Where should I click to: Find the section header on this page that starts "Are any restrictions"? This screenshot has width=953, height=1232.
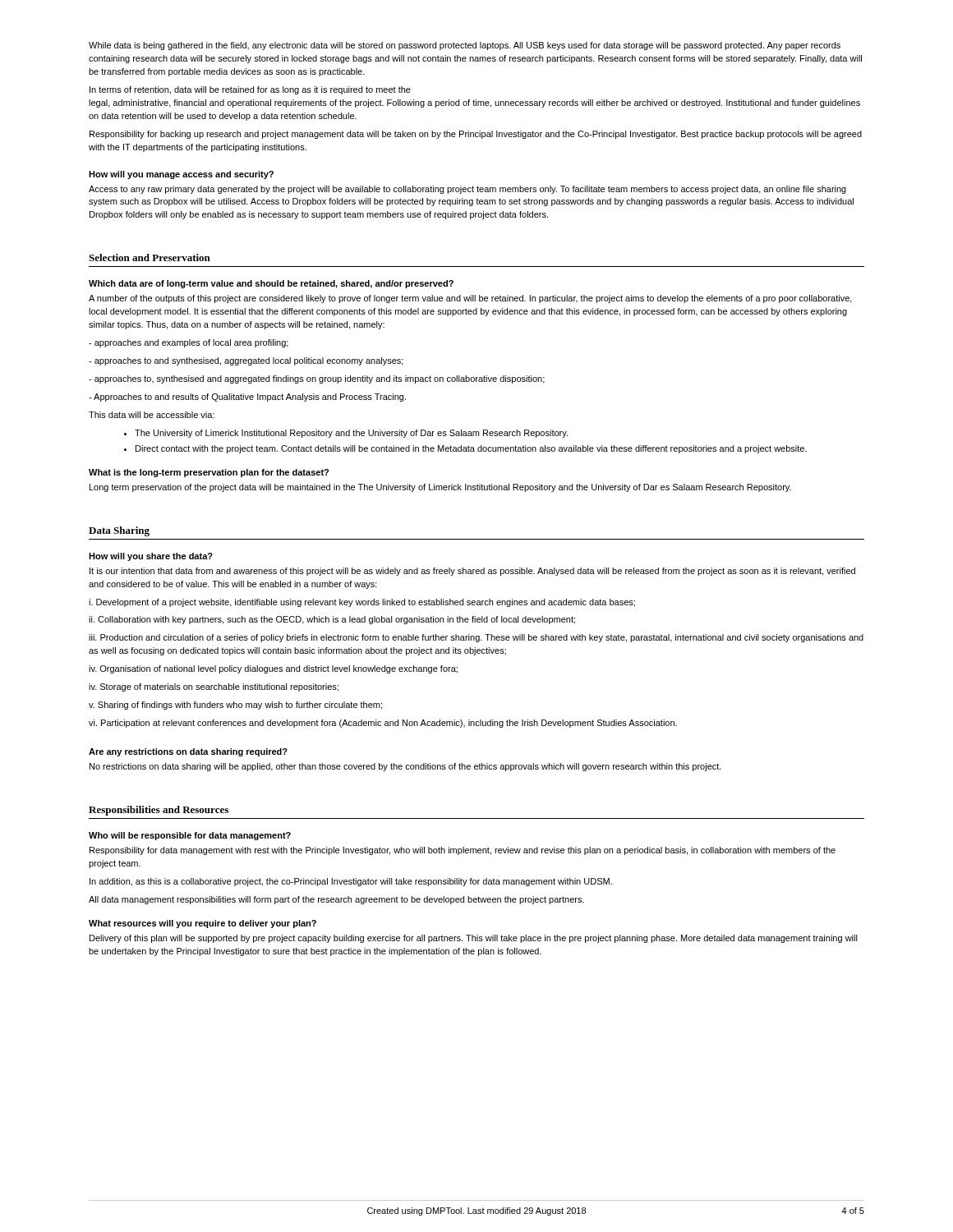coord(188,752)
